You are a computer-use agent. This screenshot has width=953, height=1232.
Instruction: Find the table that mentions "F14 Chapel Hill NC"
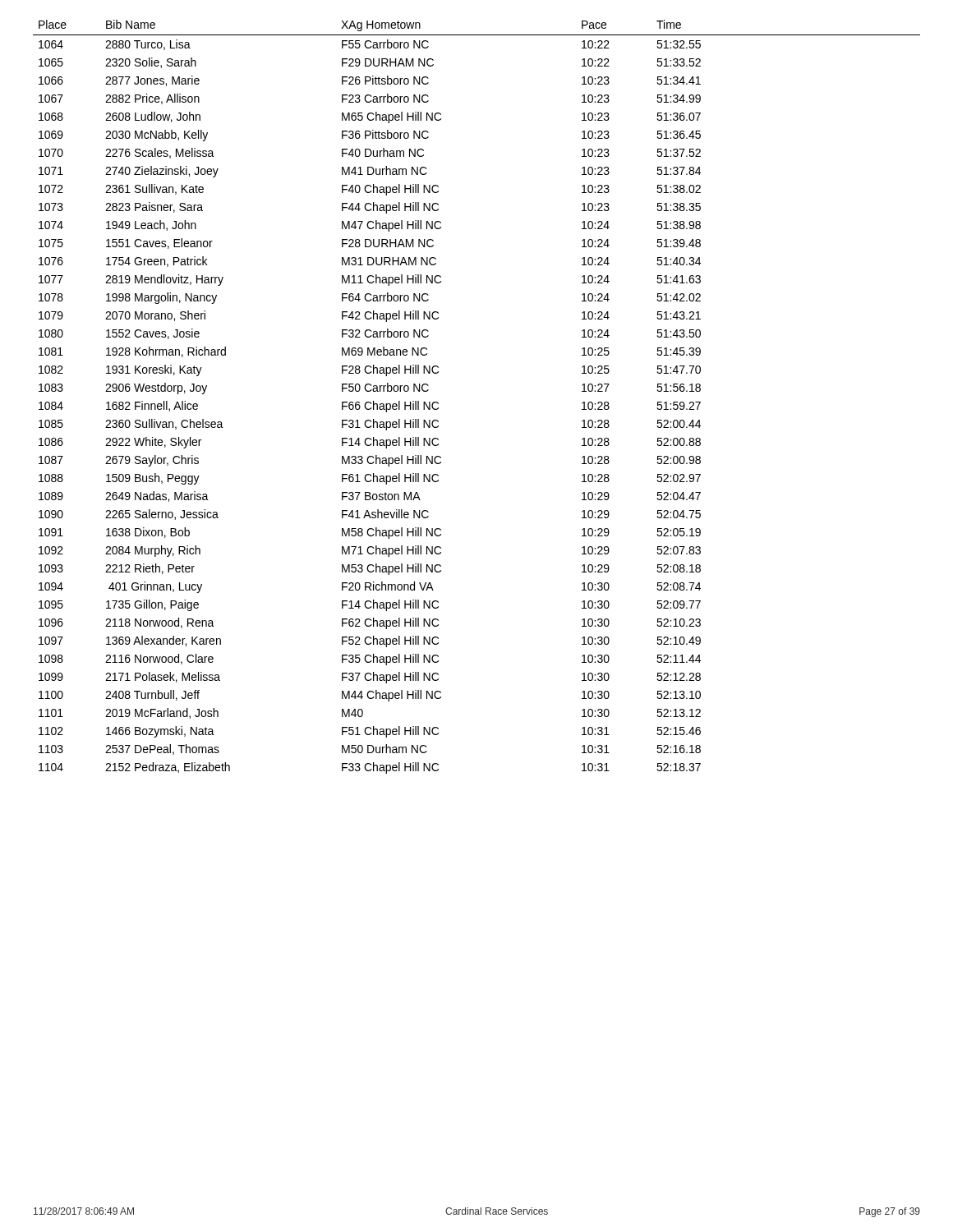tap(476, 395)
